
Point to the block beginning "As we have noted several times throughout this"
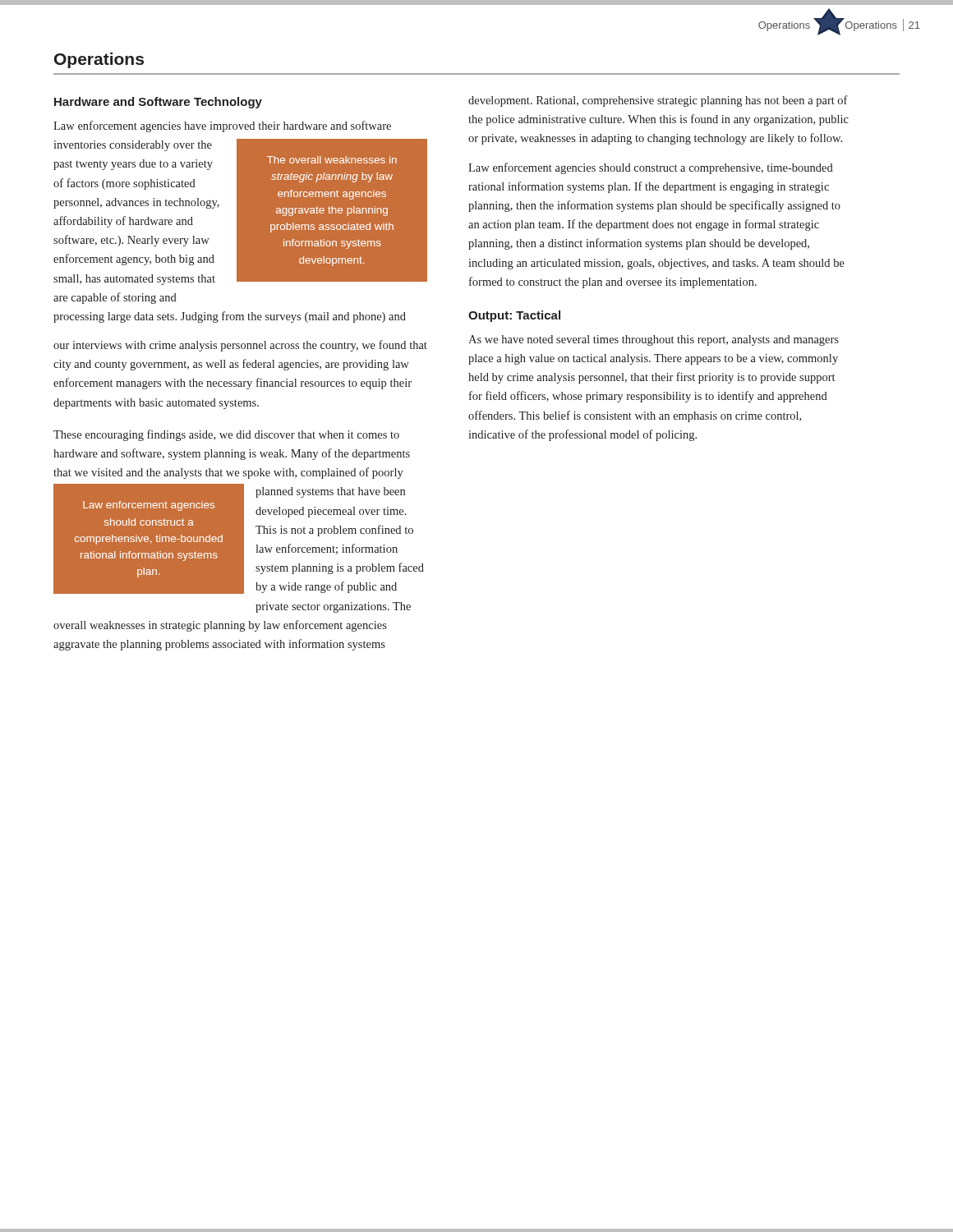click(x=654, y=387)
